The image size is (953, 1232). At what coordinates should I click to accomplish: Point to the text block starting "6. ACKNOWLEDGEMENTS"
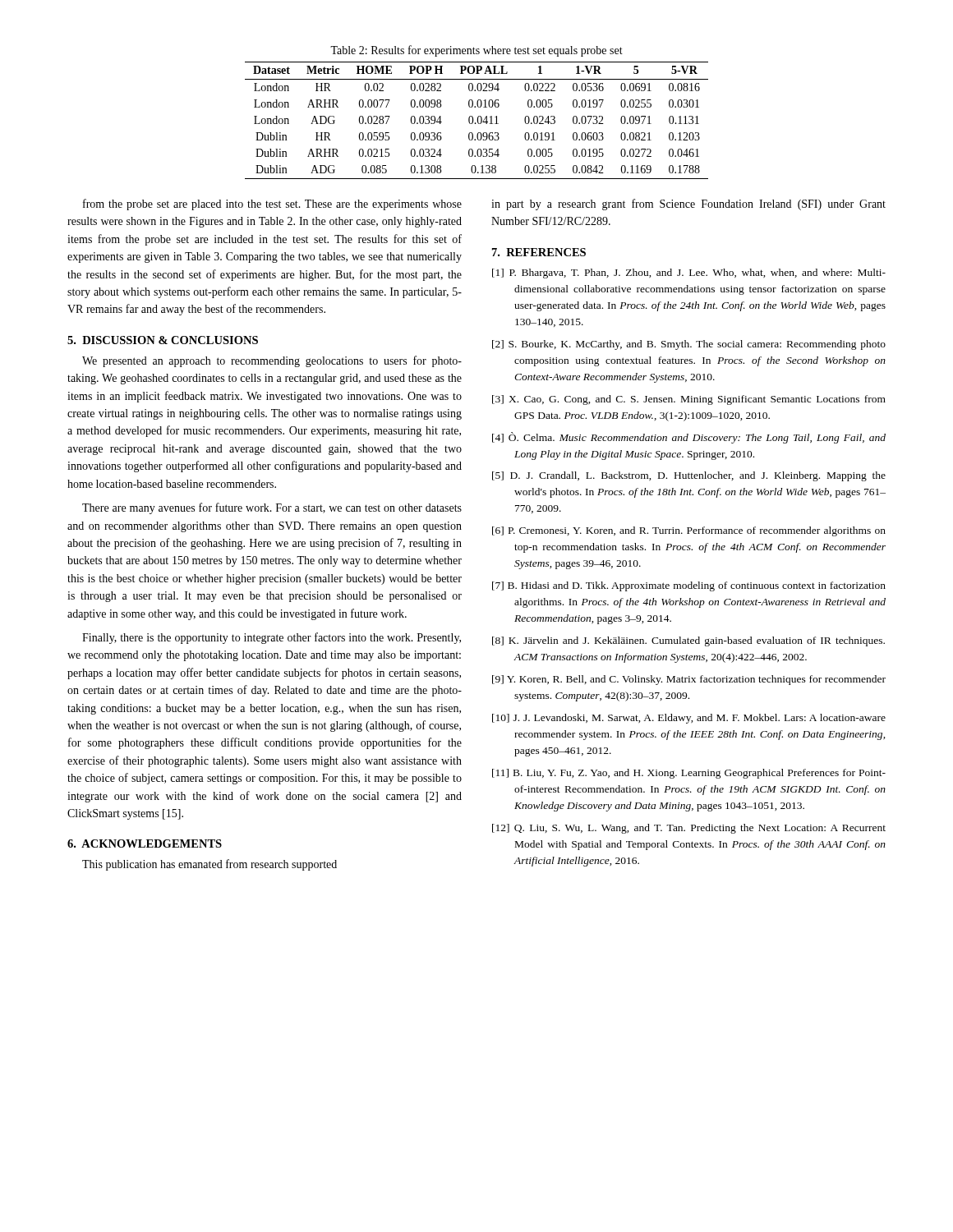coord(145,844)
